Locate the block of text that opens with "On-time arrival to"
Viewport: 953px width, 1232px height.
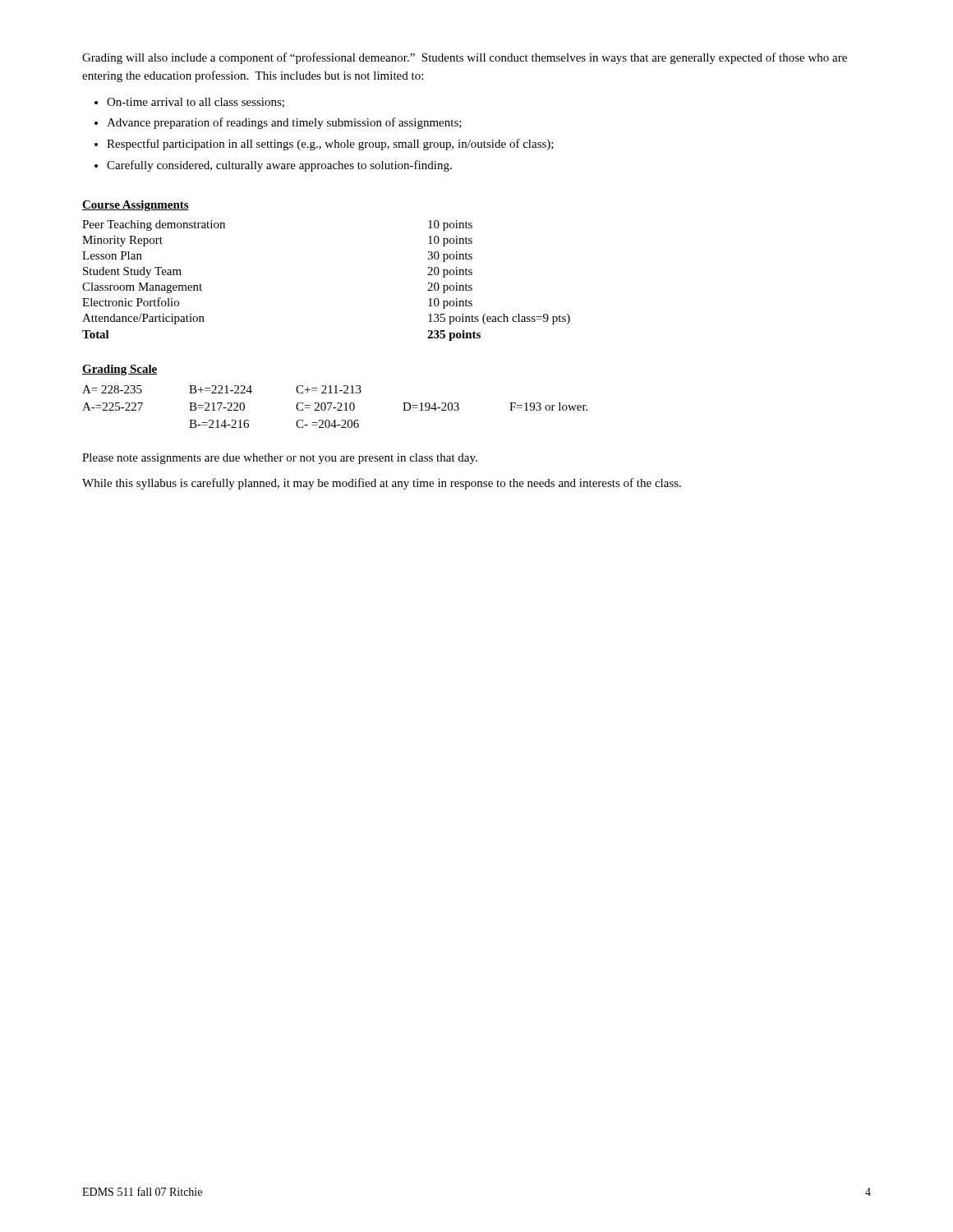[196, 101]
